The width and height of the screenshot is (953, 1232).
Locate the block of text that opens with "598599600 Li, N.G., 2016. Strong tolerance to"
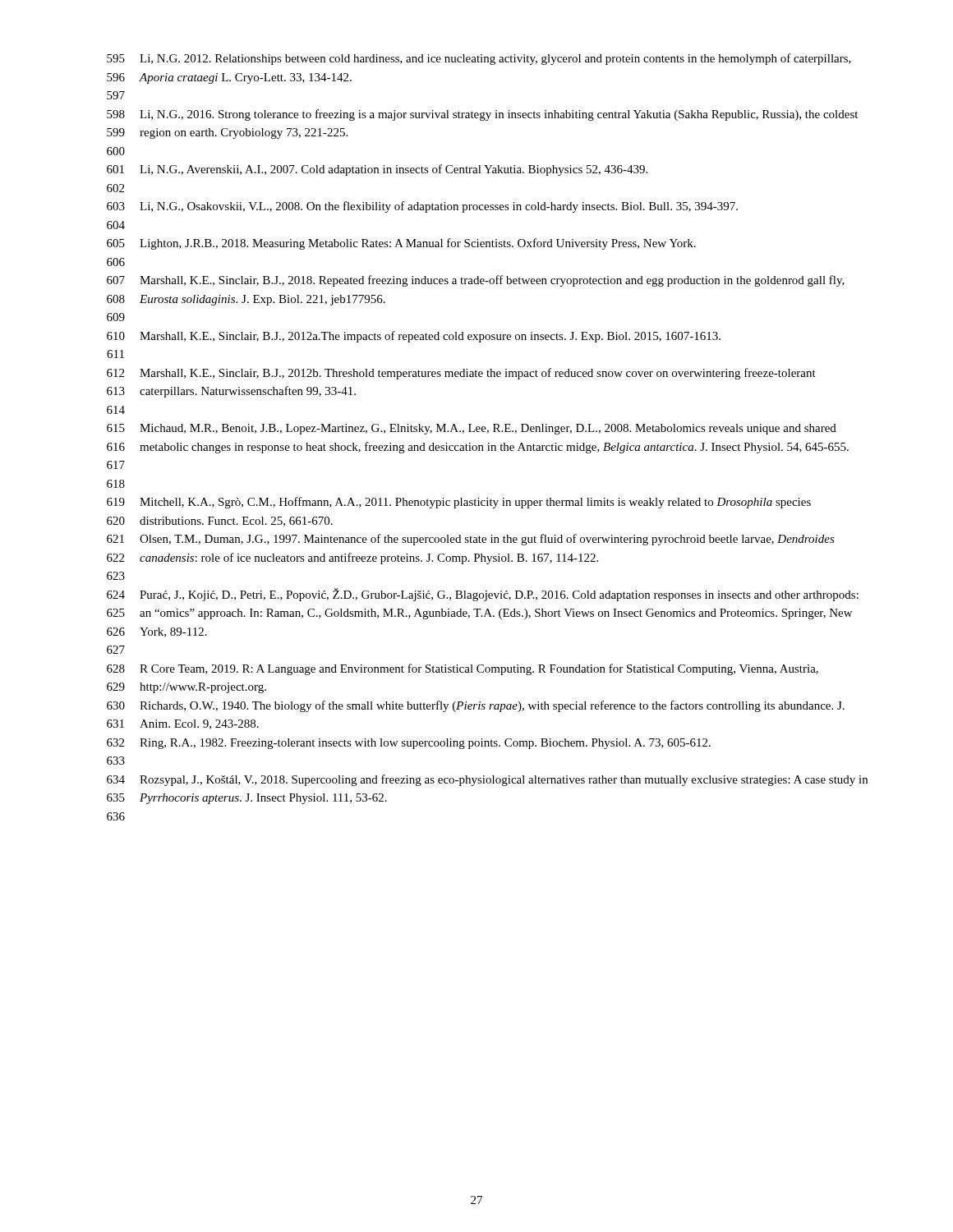(x=482, y=115)
